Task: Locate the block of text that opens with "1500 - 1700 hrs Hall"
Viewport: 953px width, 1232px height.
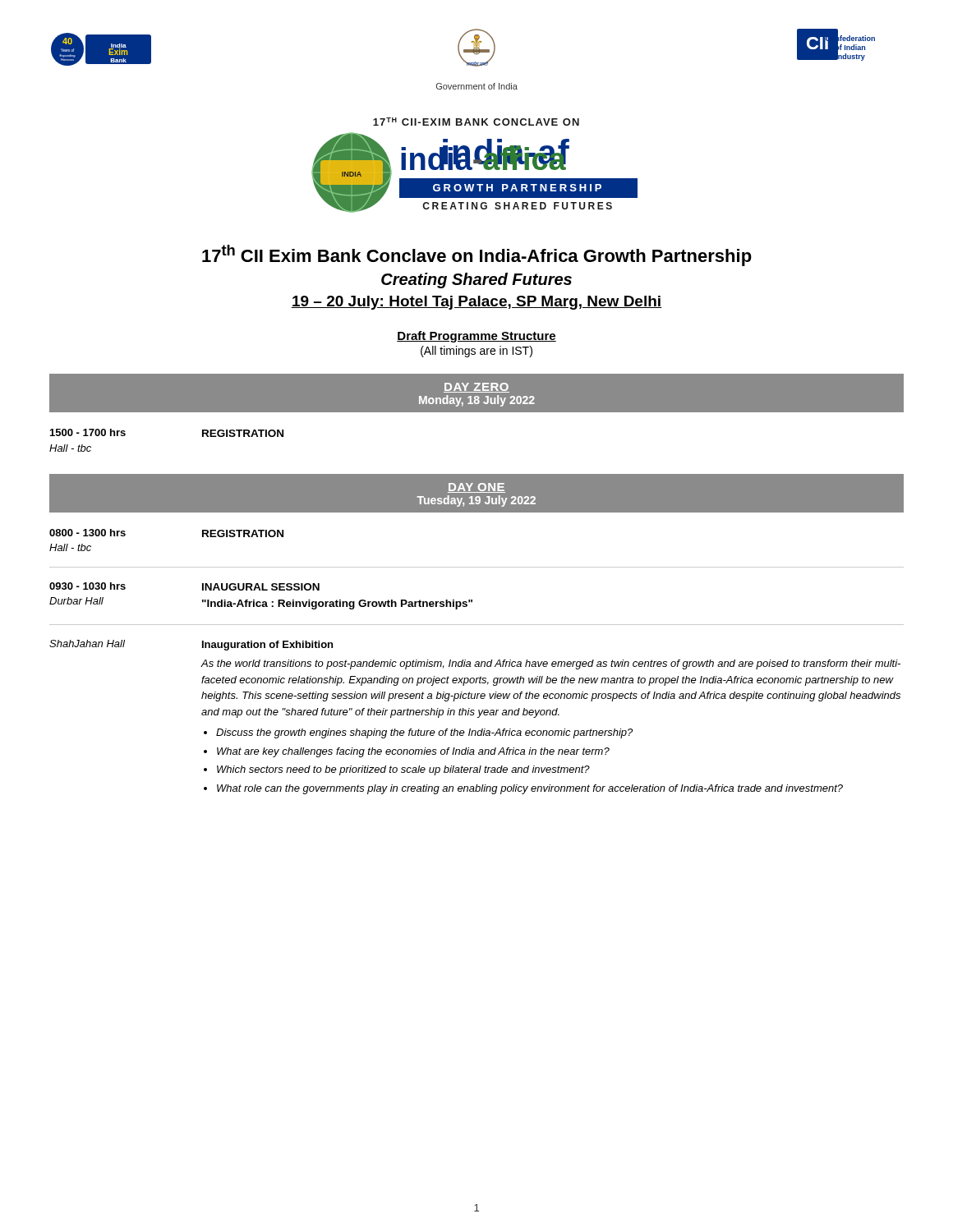Action: tap(95, 432)
